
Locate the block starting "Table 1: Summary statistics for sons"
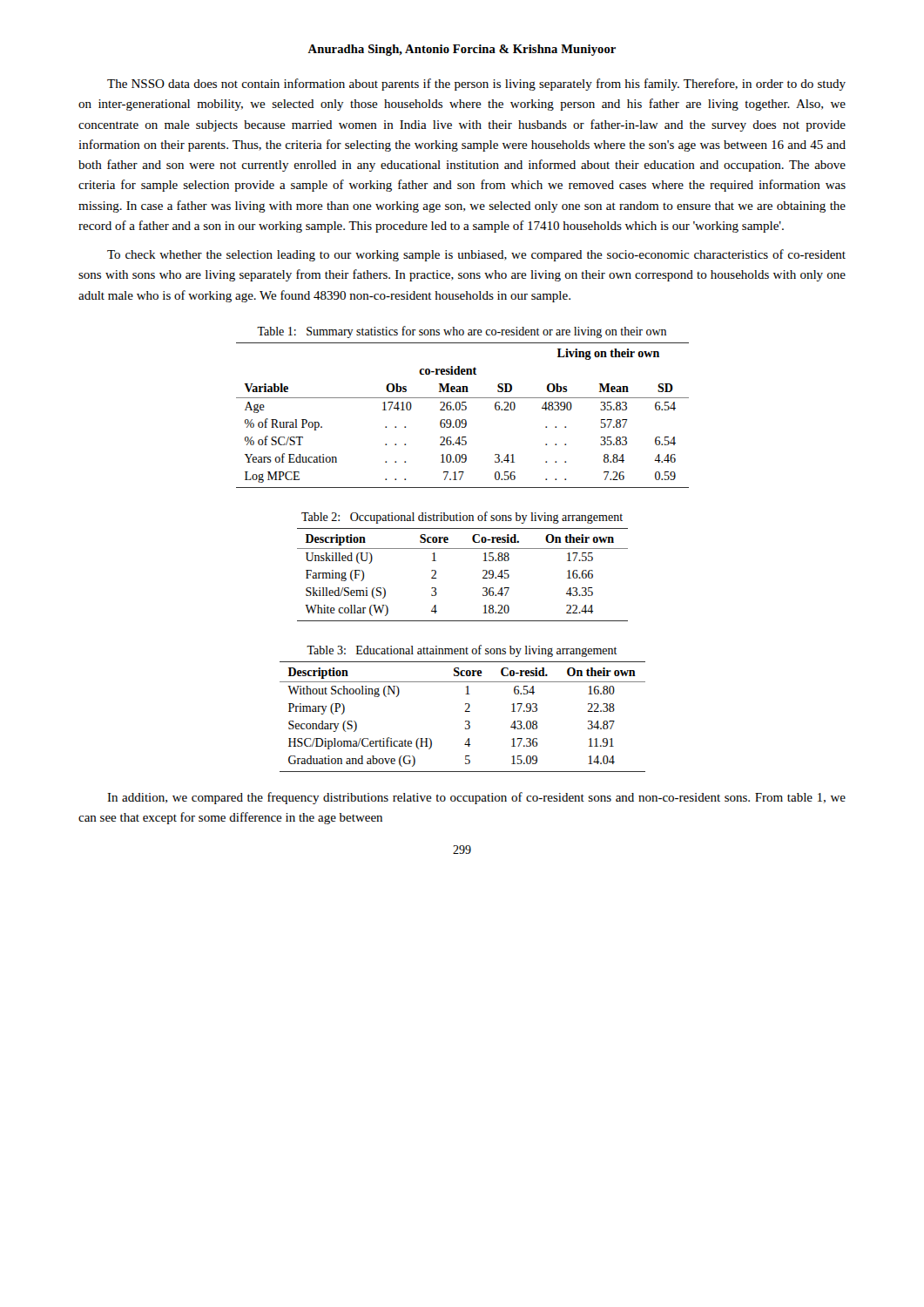click(462, 331)
